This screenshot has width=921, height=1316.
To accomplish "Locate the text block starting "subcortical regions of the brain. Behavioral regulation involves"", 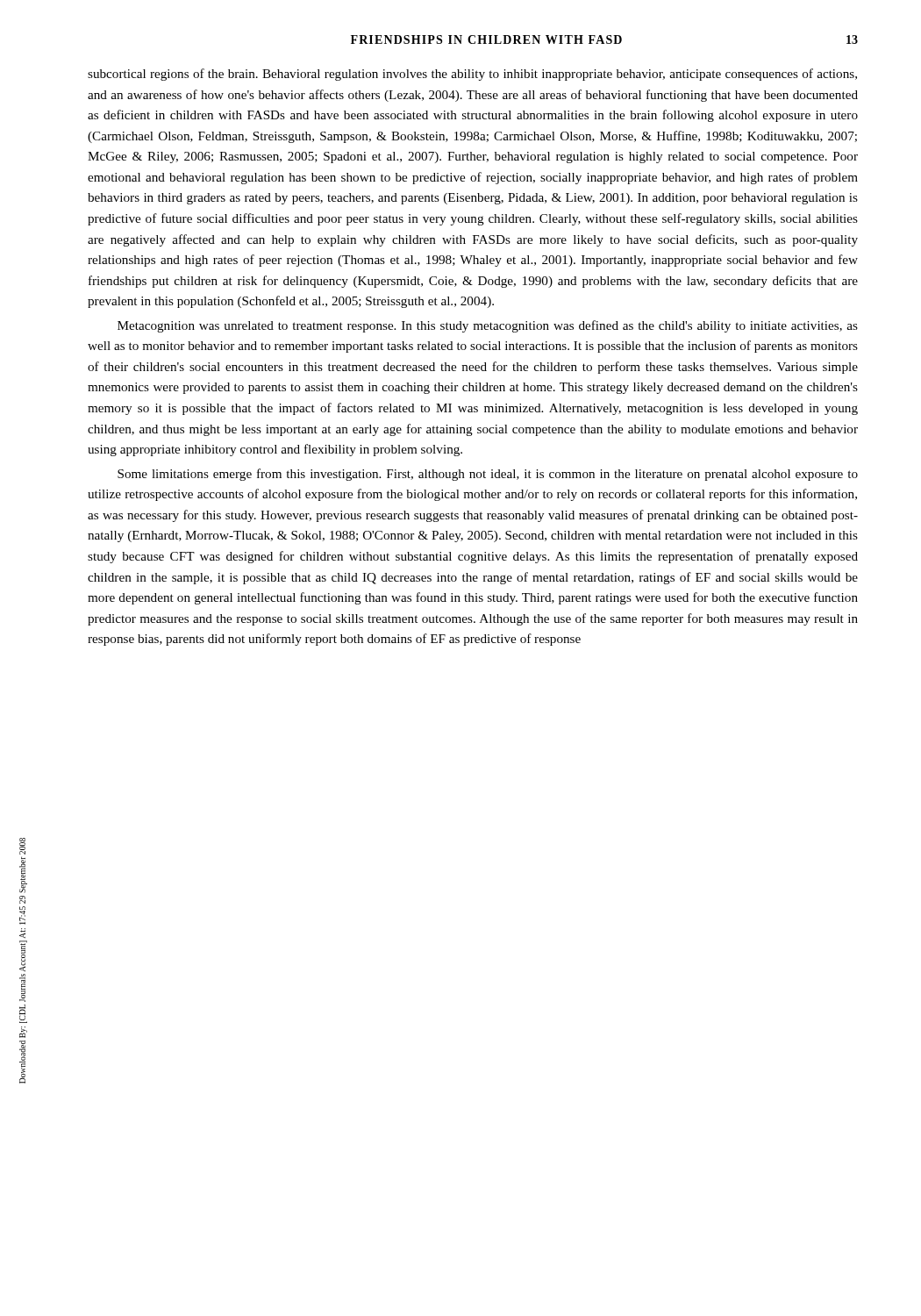I will [x=473, y=187].
